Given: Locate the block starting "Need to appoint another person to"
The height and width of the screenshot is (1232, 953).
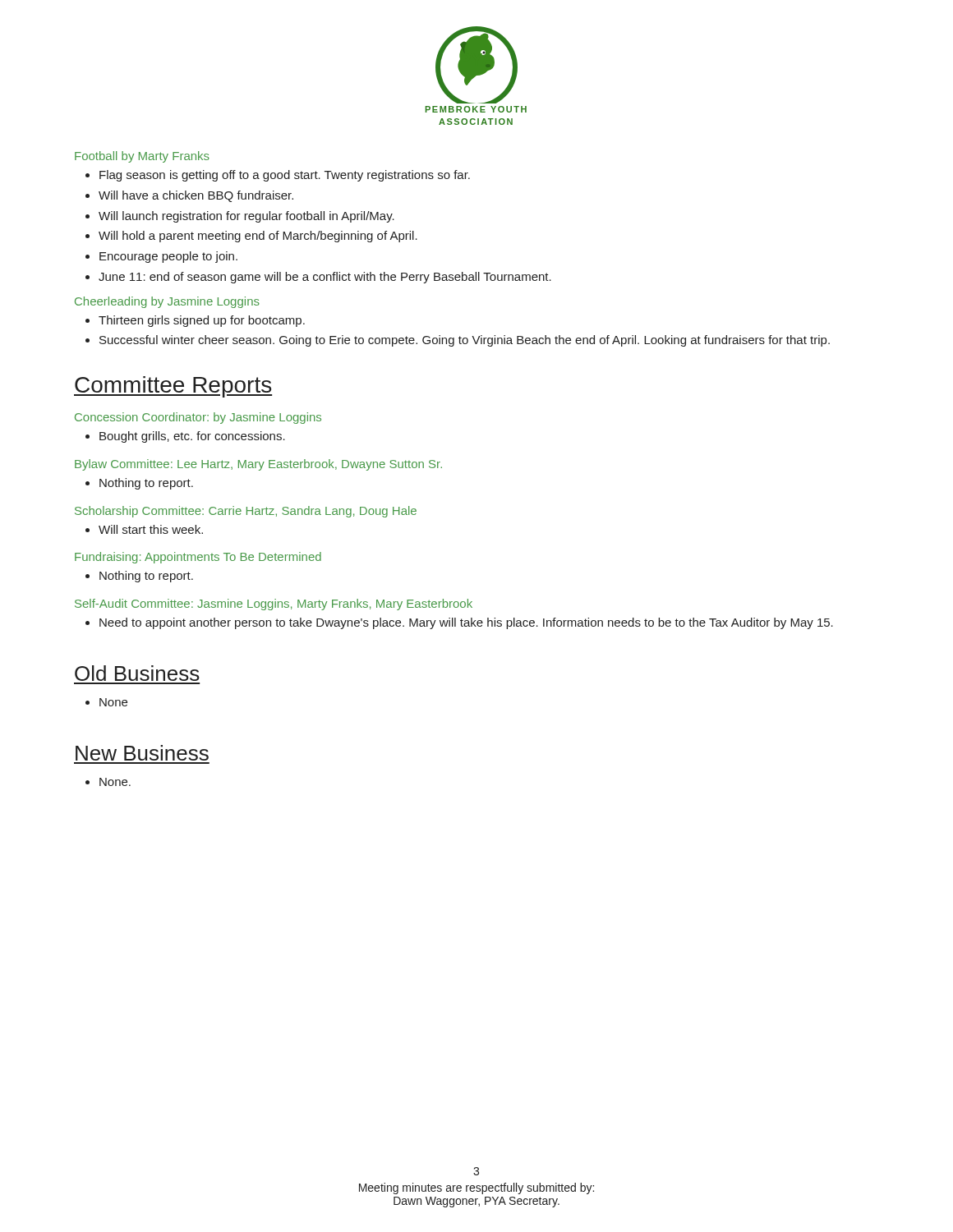Looking at the screenshot, I should click(x=466, y=622).
